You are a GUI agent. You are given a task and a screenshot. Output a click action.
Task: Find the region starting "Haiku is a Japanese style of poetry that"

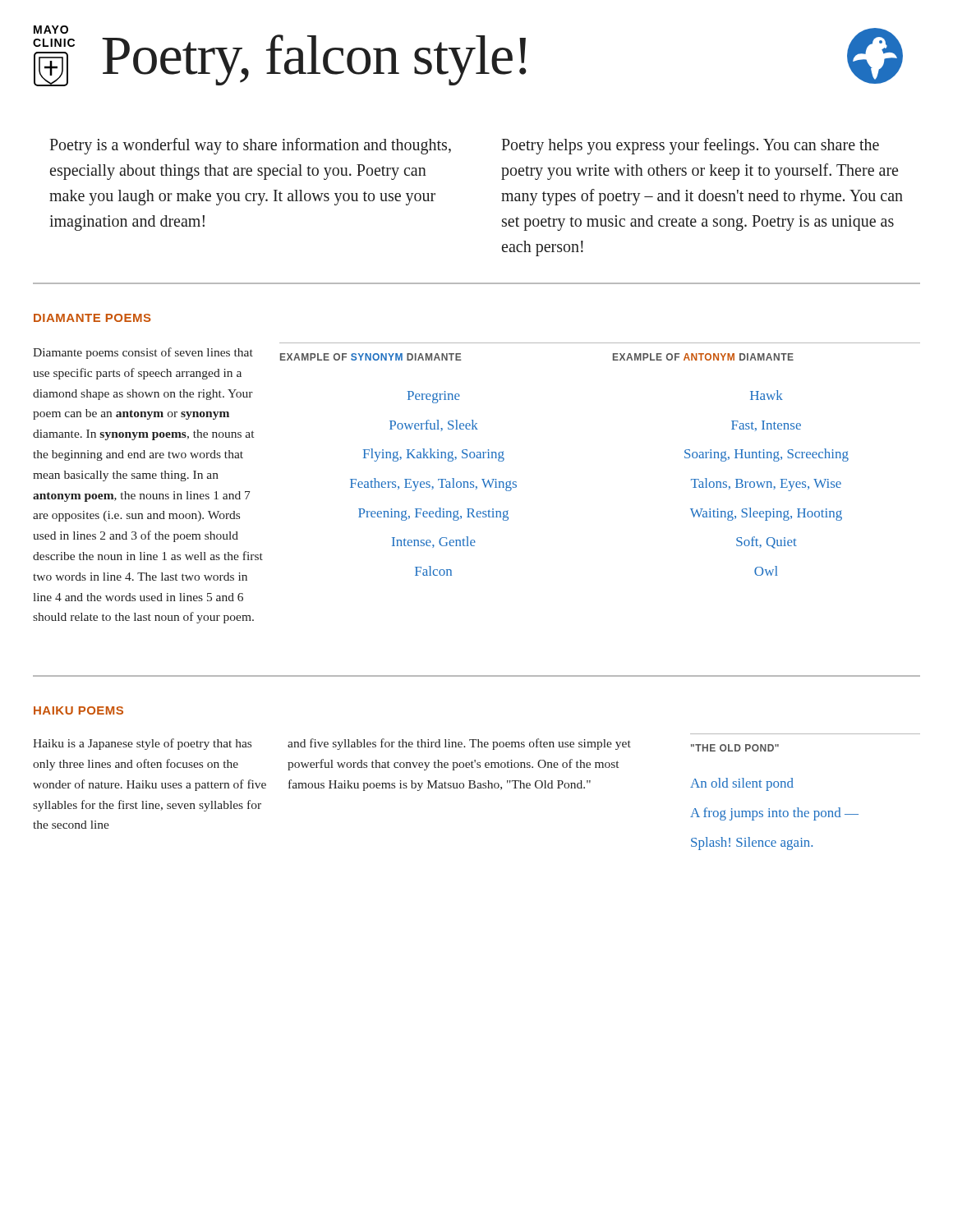point(150,784)
